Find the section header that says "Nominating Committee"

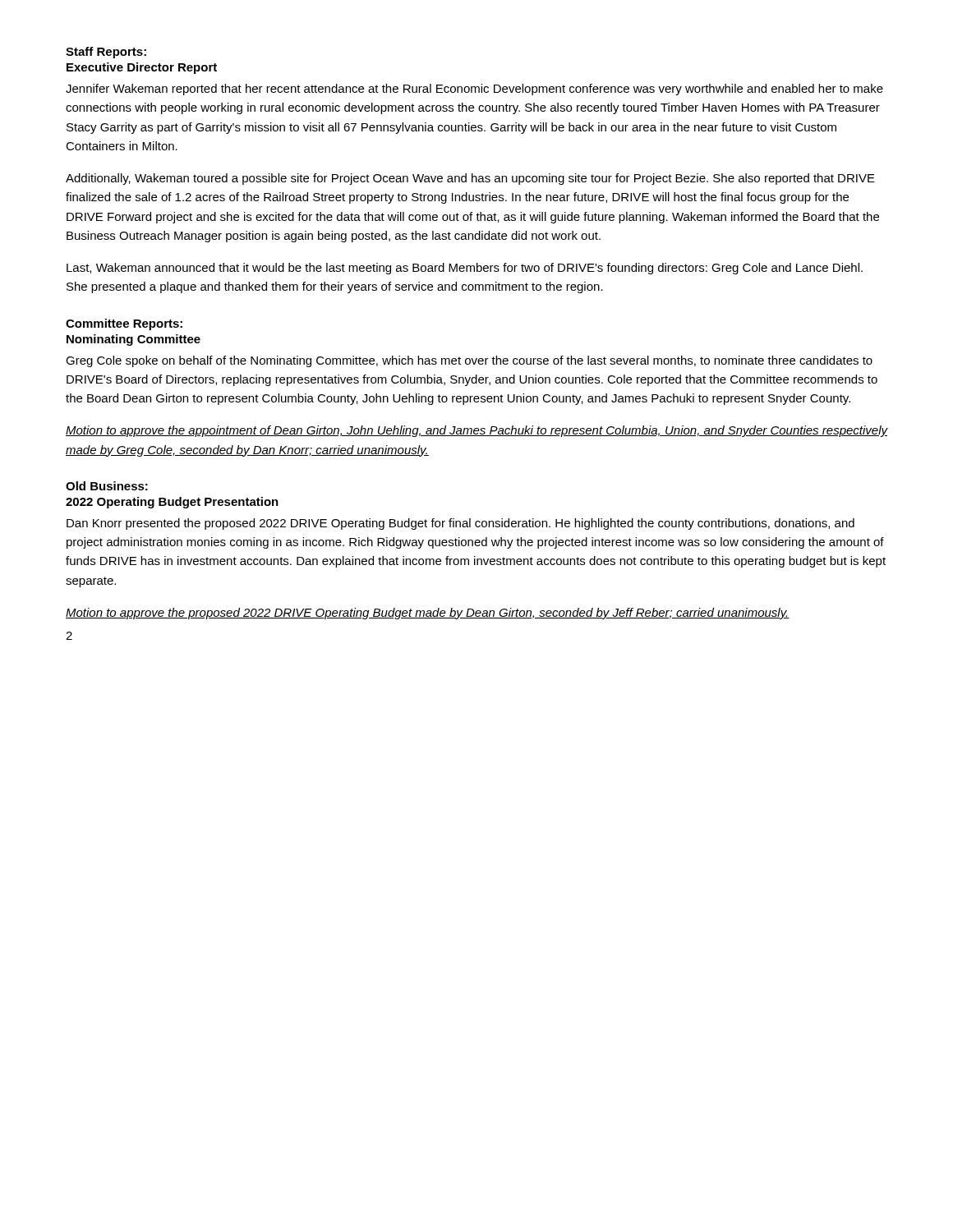(133, 338)
